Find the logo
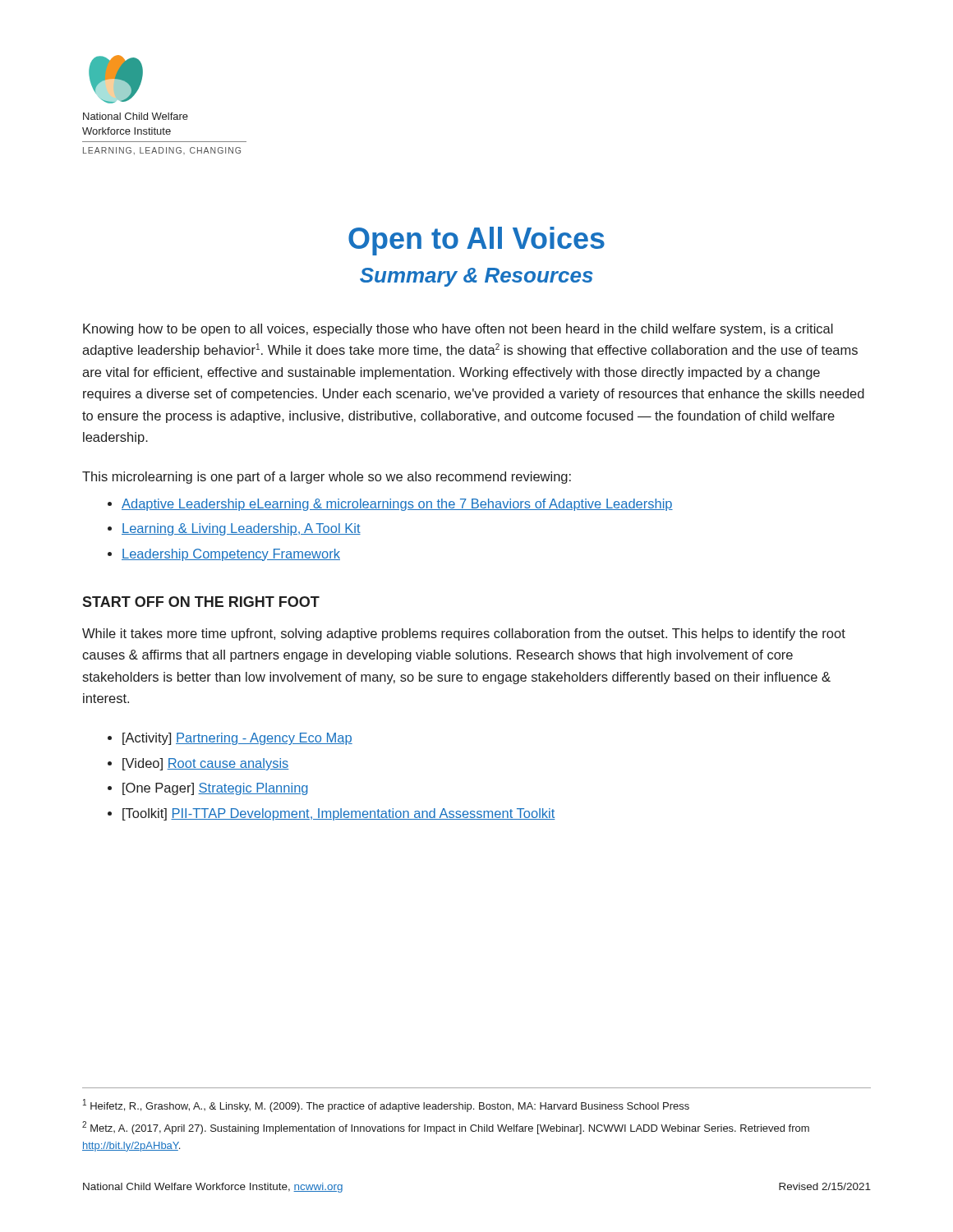This screenshot has height=1232, width=953. (164, 100)
